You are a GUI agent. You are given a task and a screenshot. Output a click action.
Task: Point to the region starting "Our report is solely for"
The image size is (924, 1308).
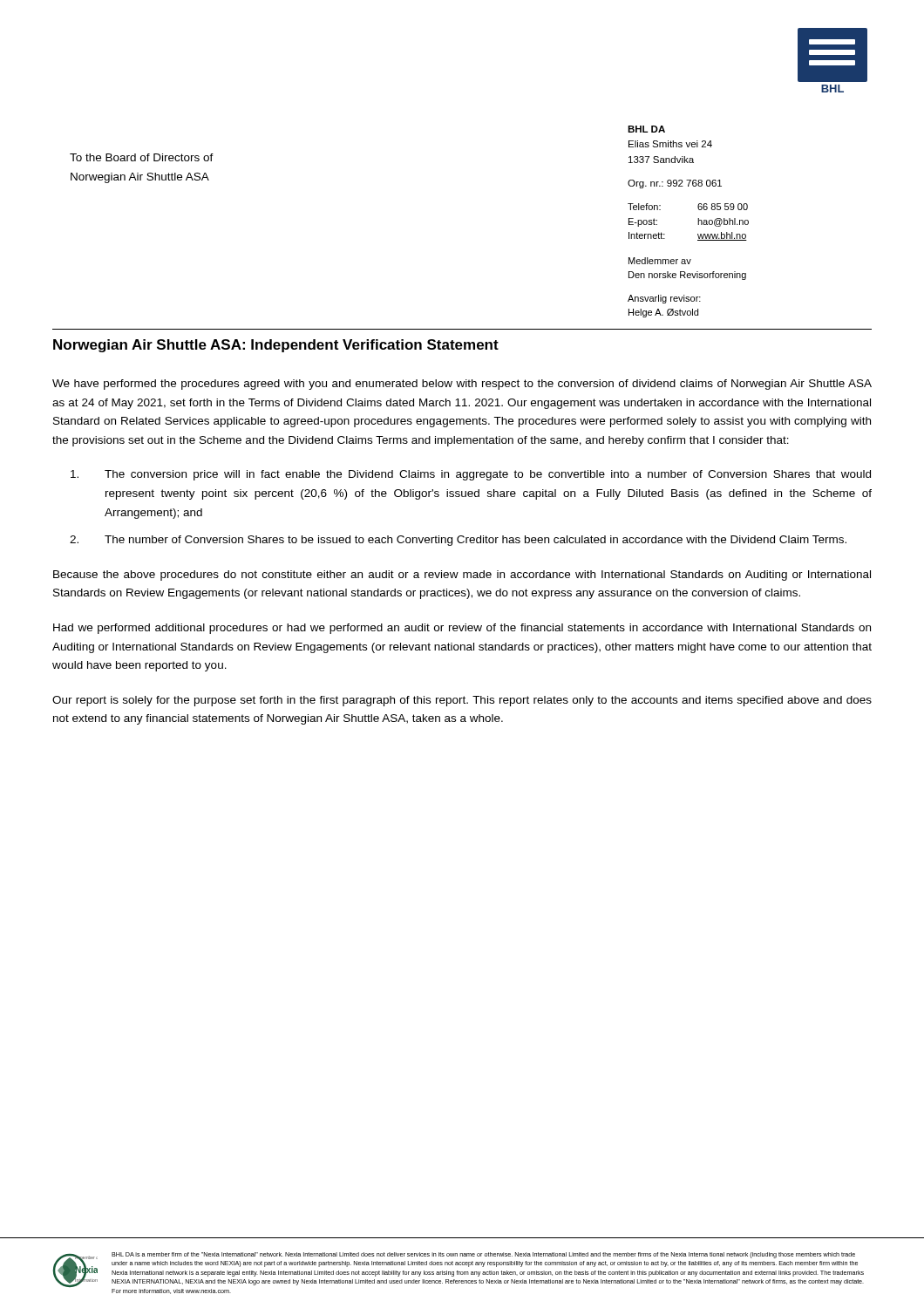[462, 709]
